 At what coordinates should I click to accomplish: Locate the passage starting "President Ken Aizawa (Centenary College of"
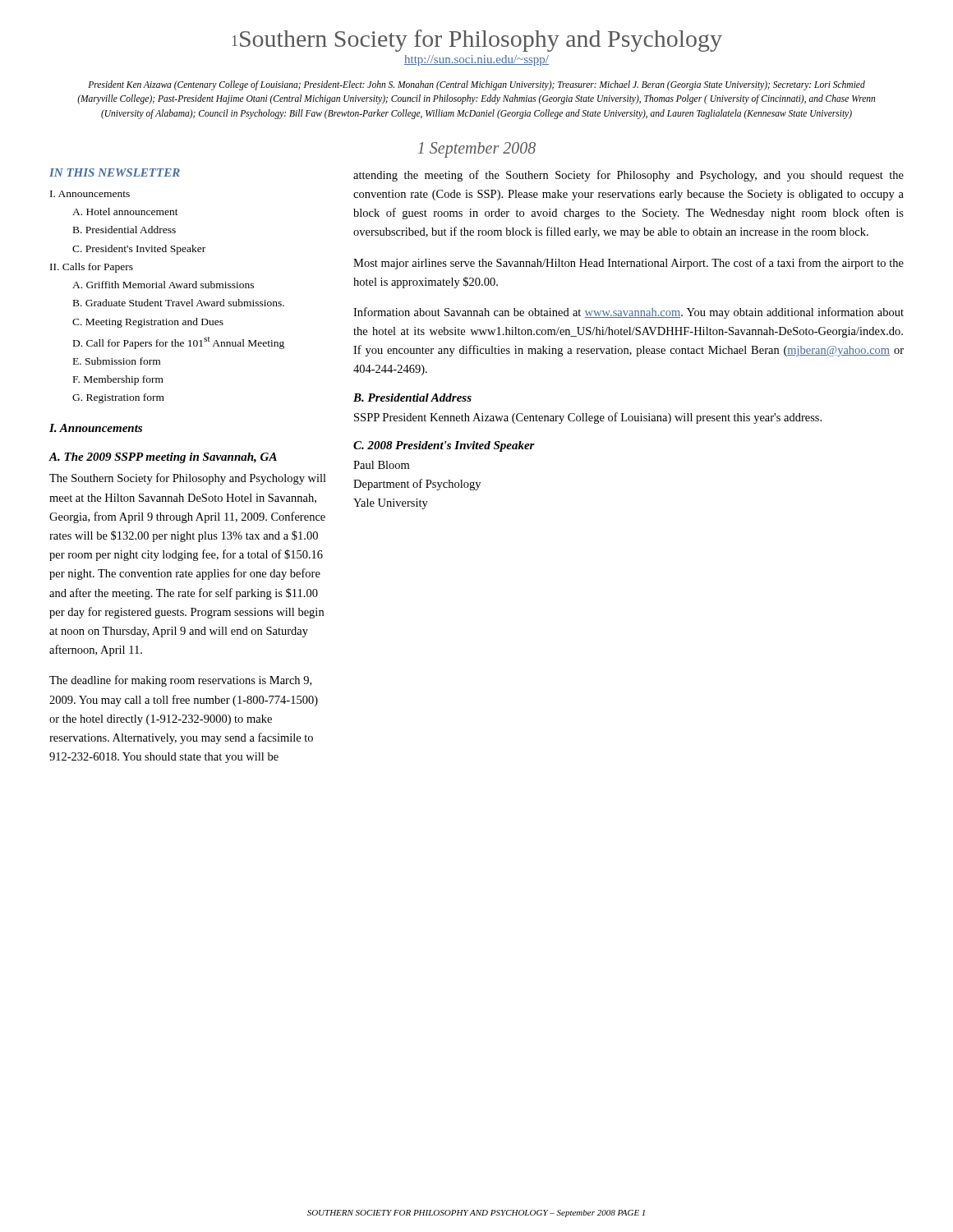pos(476,99)
